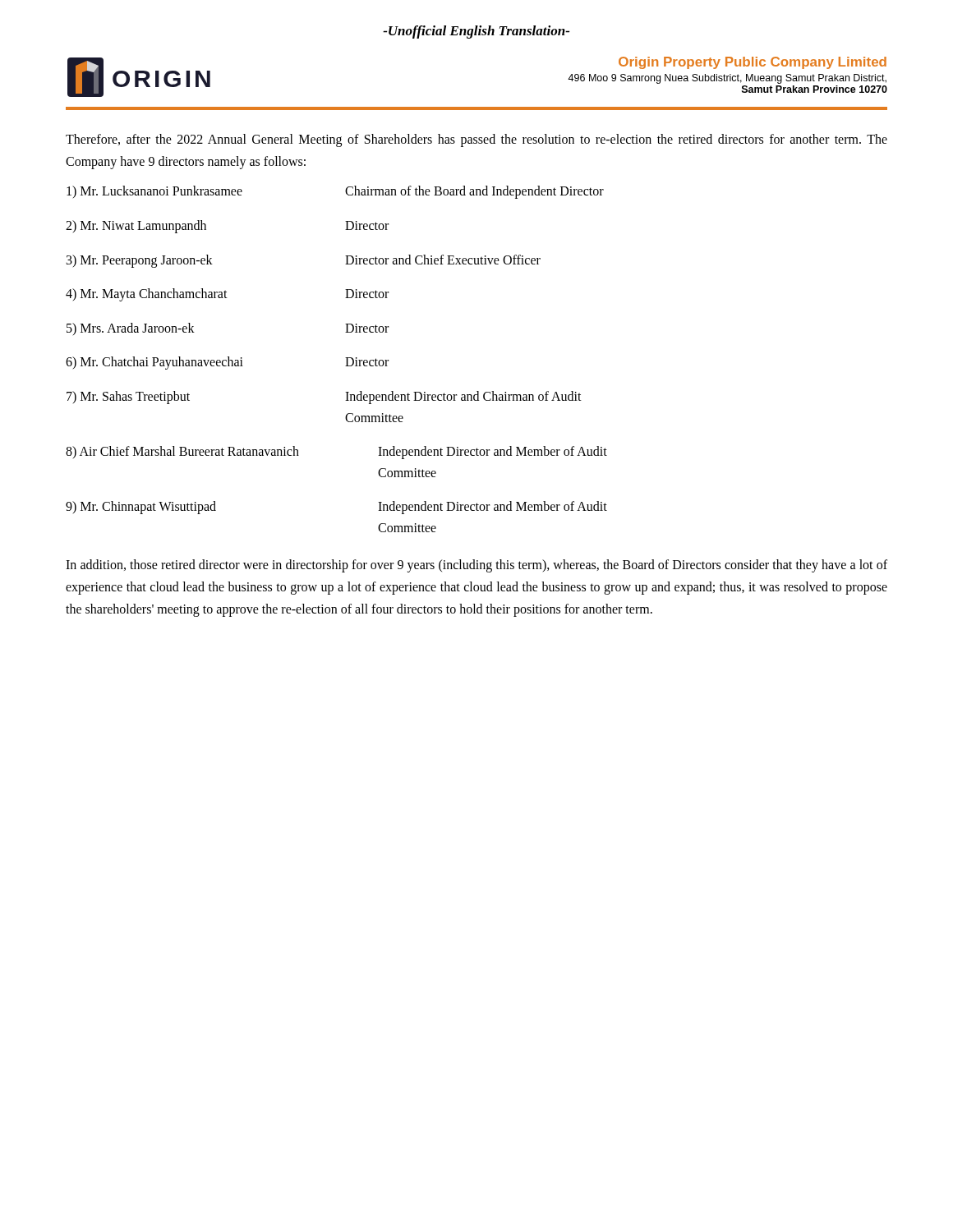The width and height of the screenshot is (953, 1232).
Task: Locate the element starting "3) Mr. Peerapong Jaroon-ek"
Action: [139, 261]
